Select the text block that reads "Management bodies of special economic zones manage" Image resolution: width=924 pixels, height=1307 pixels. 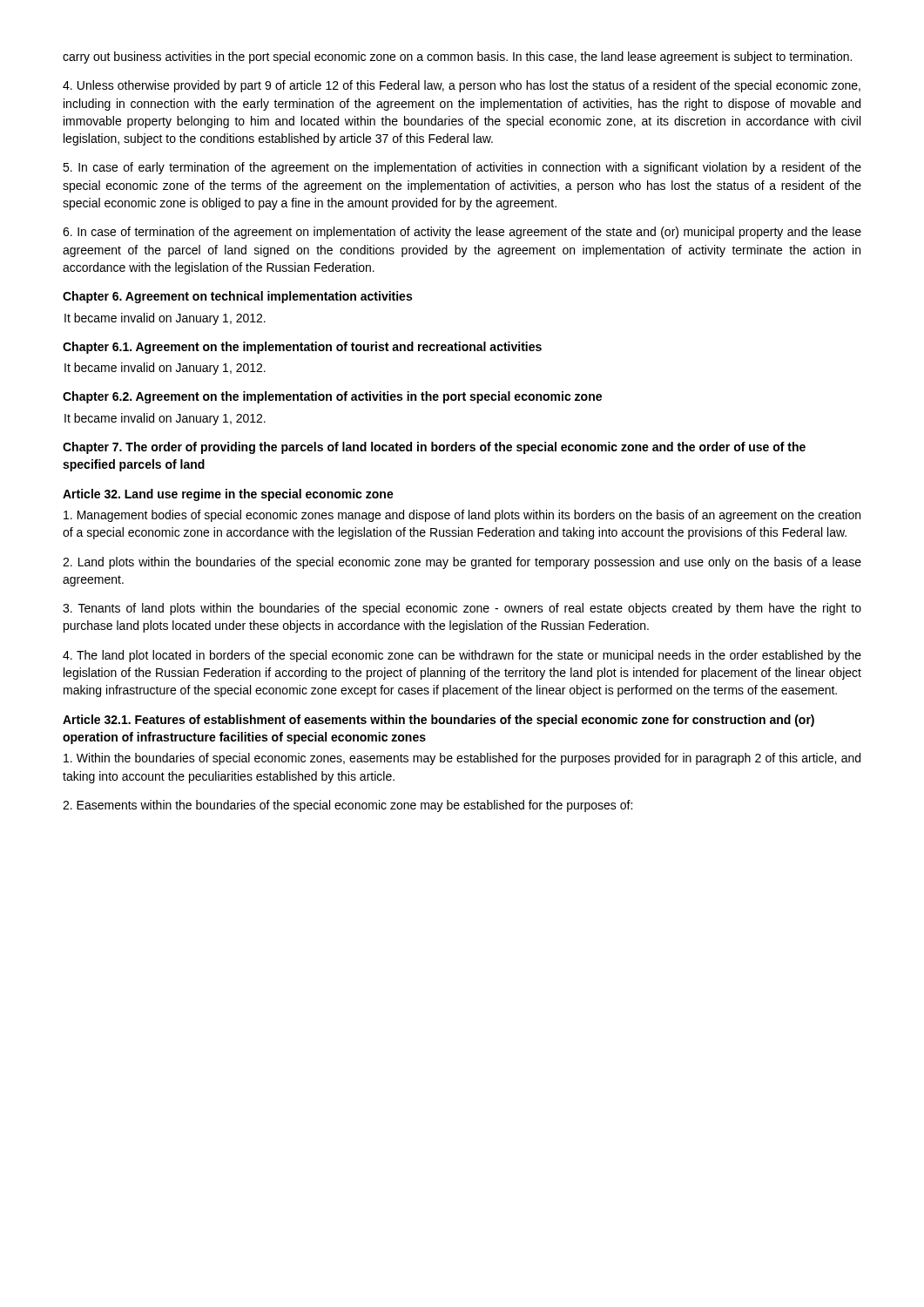pos(462,524)
